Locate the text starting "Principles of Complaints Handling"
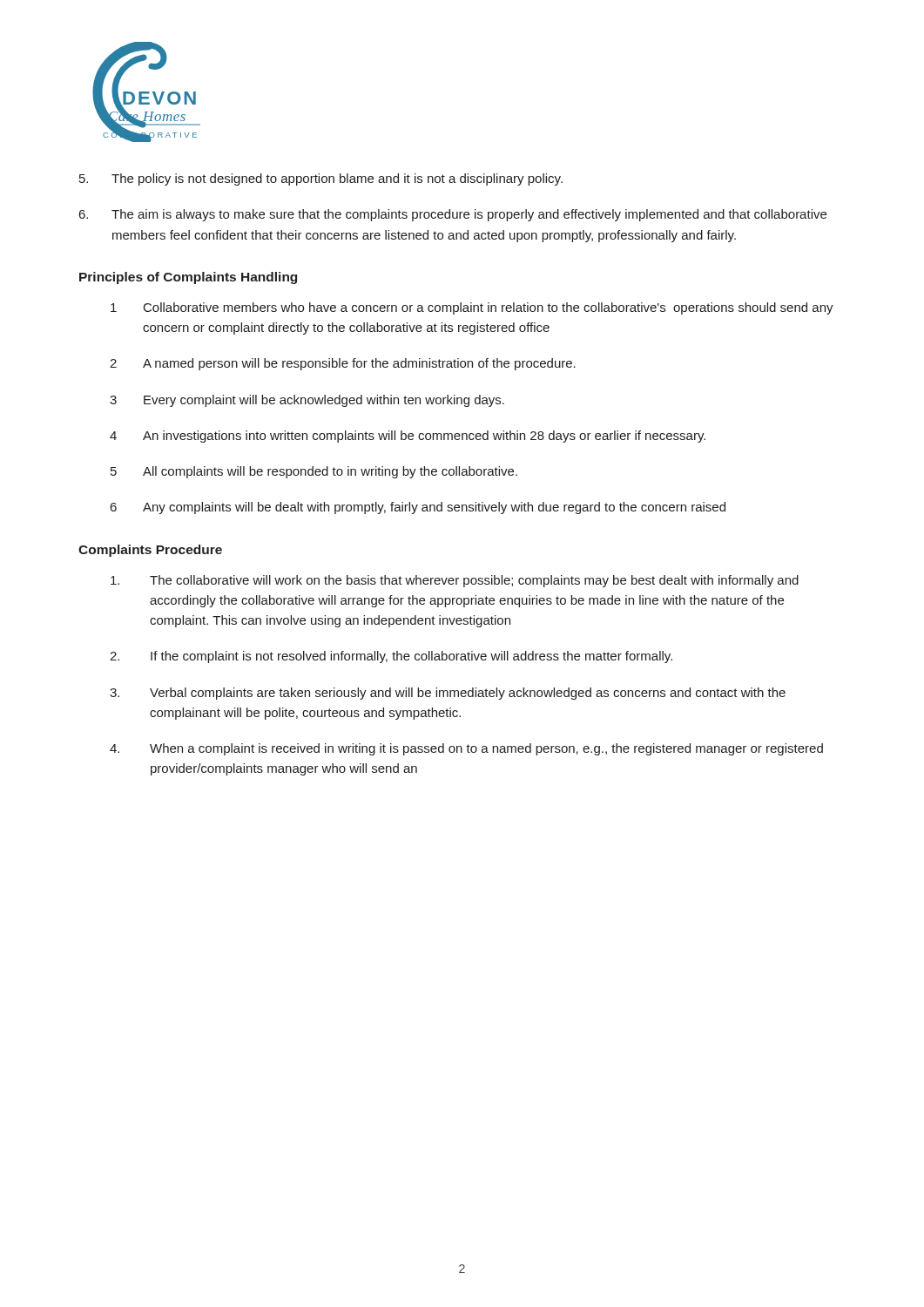This screenshot has height=1307, width=924. (x=188, y=276)
